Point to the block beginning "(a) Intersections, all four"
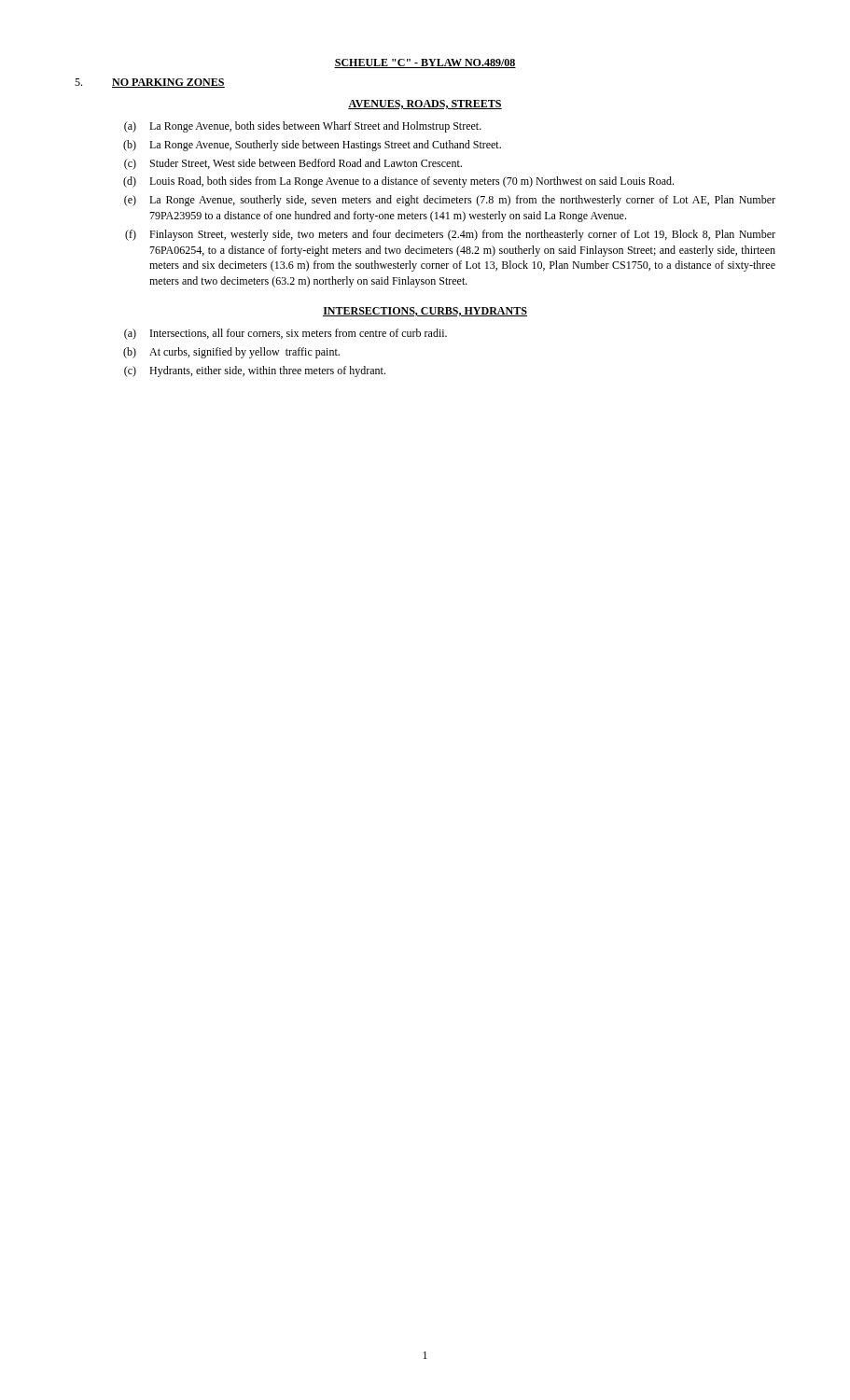The width and height of the screenshot is (850, 1400). [x=425, y=333]
